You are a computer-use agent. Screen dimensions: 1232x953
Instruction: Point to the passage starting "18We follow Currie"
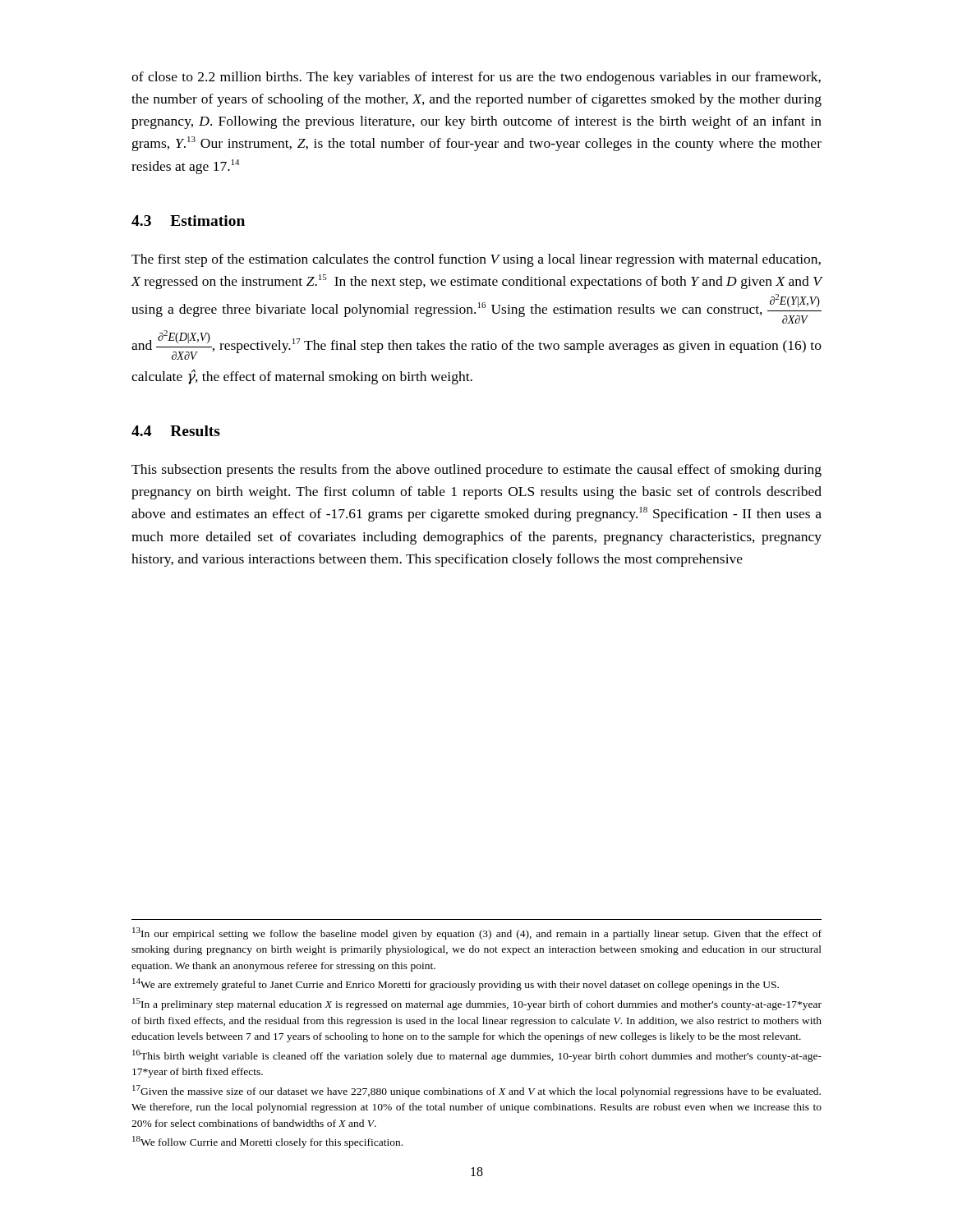pyautogui.click(x=268, y=1142)
